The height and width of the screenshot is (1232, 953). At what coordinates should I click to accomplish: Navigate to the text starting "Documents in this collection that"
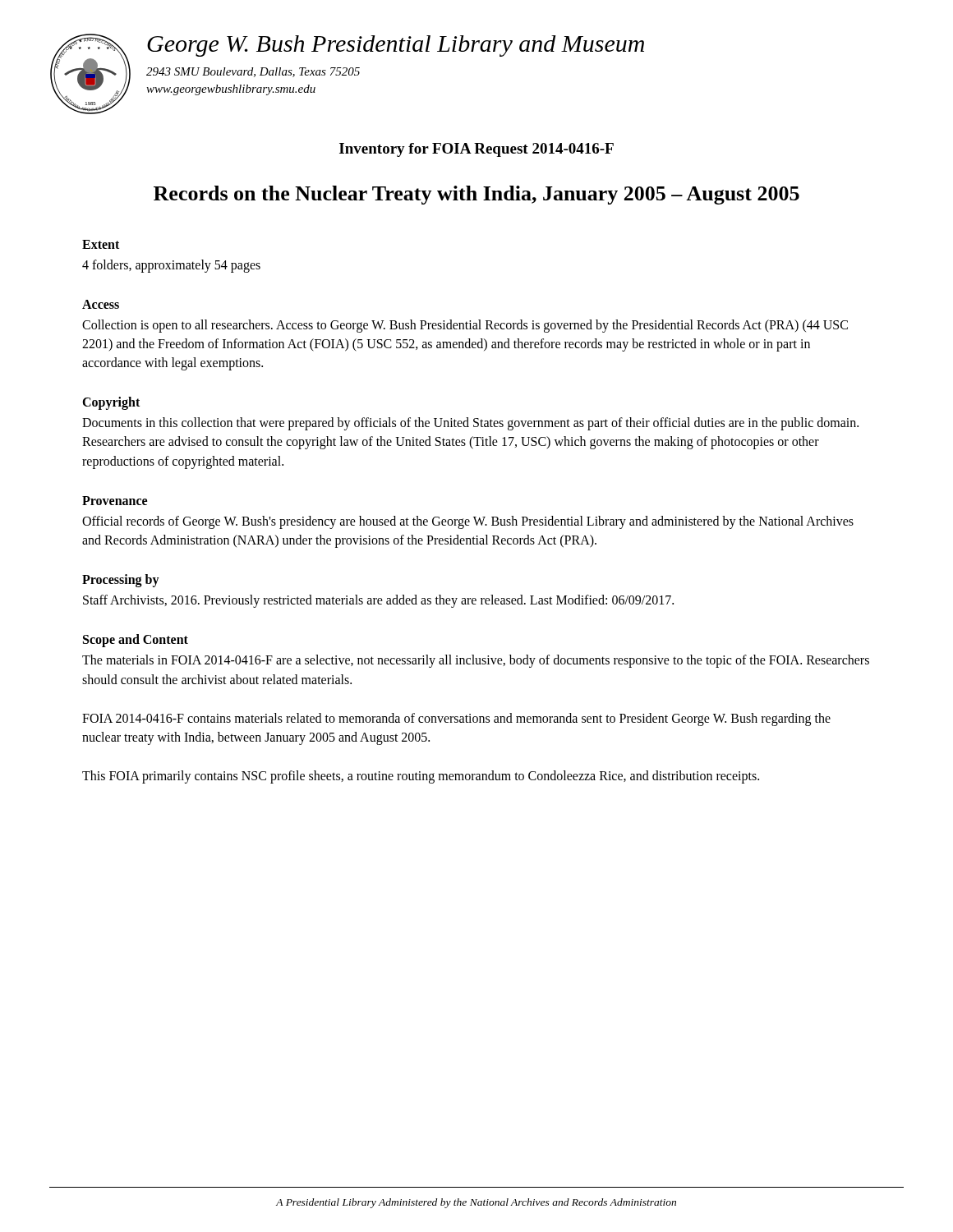click(x=471, y=442)
